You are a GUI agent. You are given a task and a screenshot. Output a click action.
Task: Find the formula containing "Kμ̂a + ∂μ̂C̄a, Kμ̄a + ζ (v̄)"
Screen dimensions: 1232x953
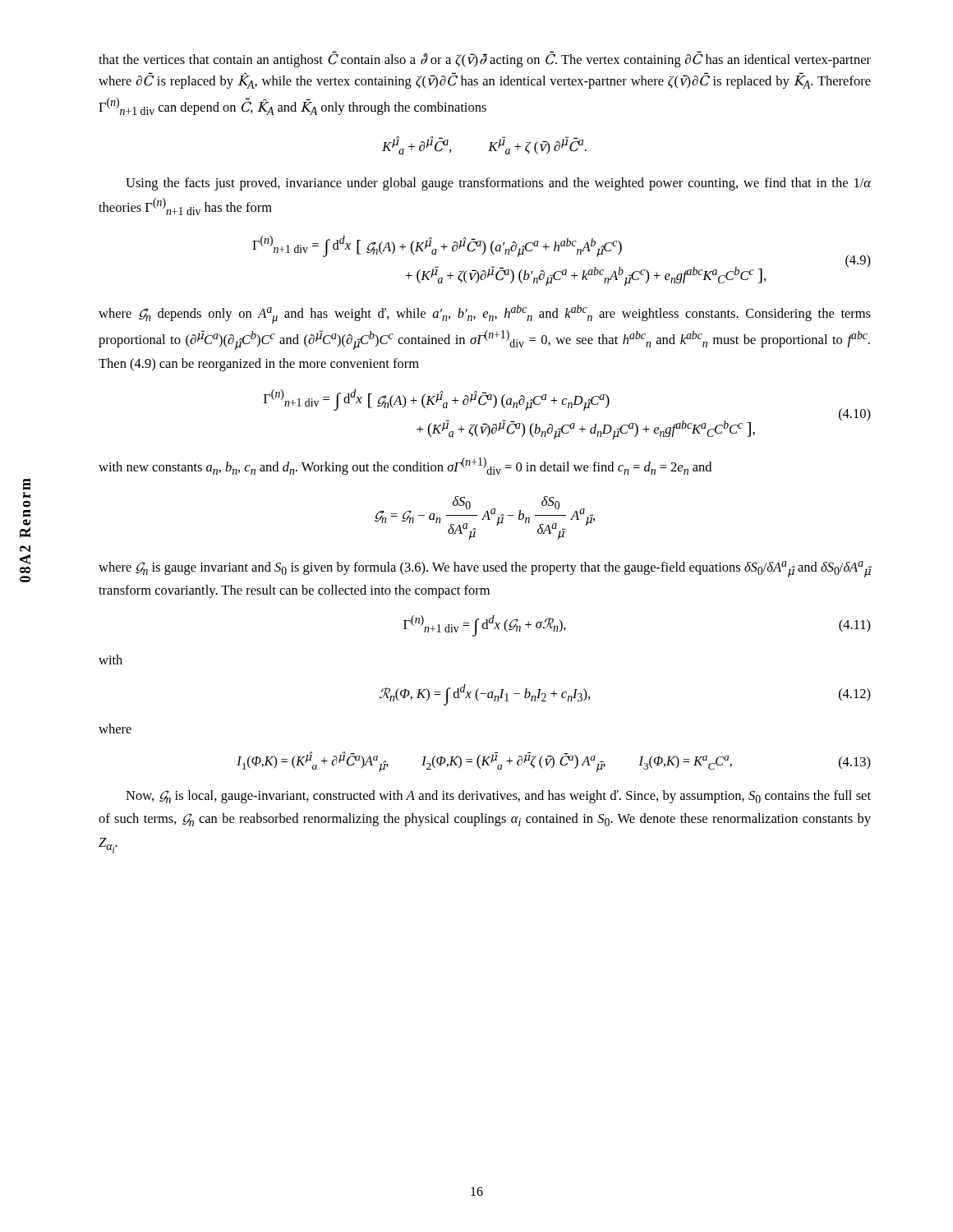click(x=485, y=146)
